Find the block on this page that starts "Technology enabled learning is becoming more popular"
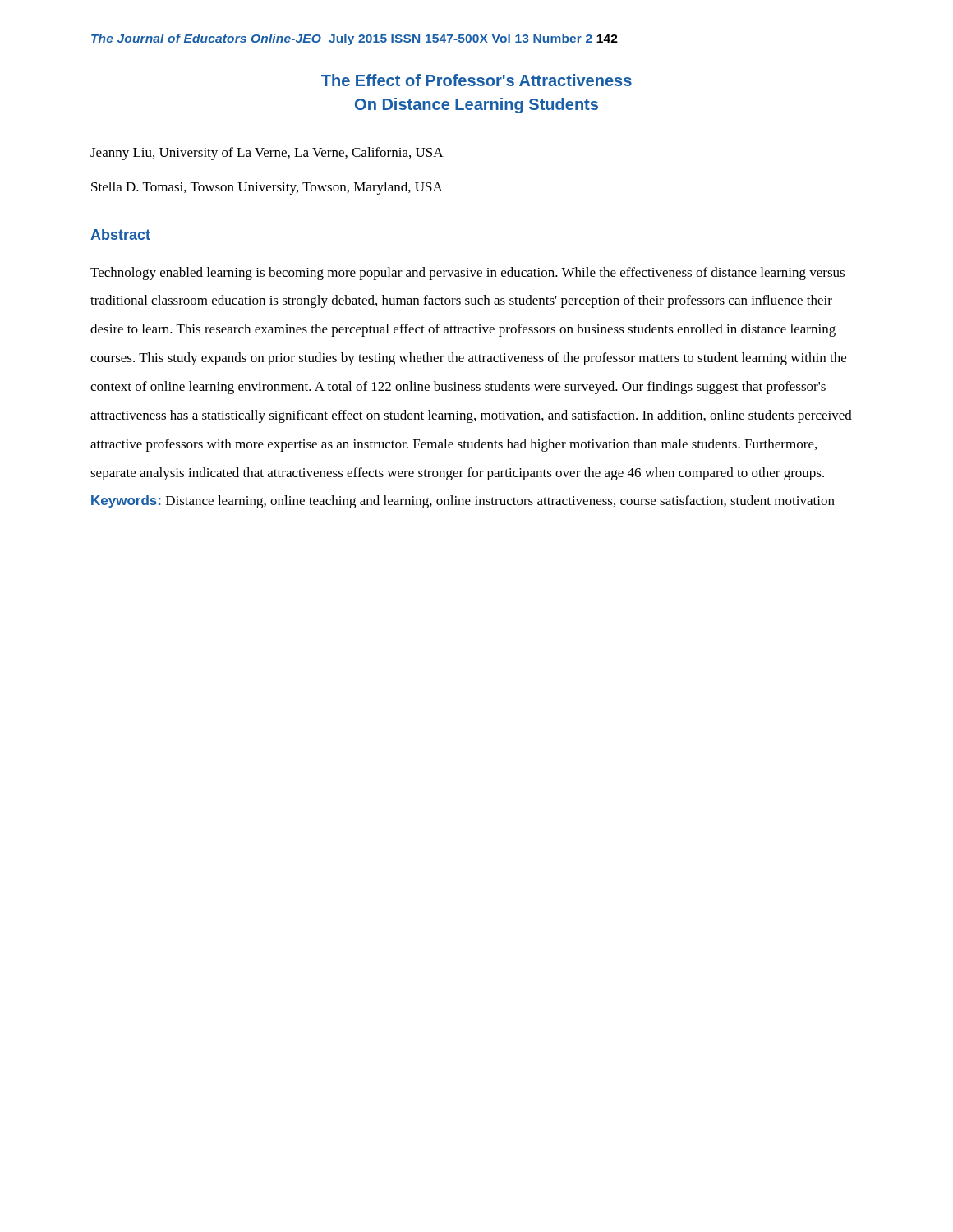The width and height of the screenshot is (953, 1232). [476, 387]
